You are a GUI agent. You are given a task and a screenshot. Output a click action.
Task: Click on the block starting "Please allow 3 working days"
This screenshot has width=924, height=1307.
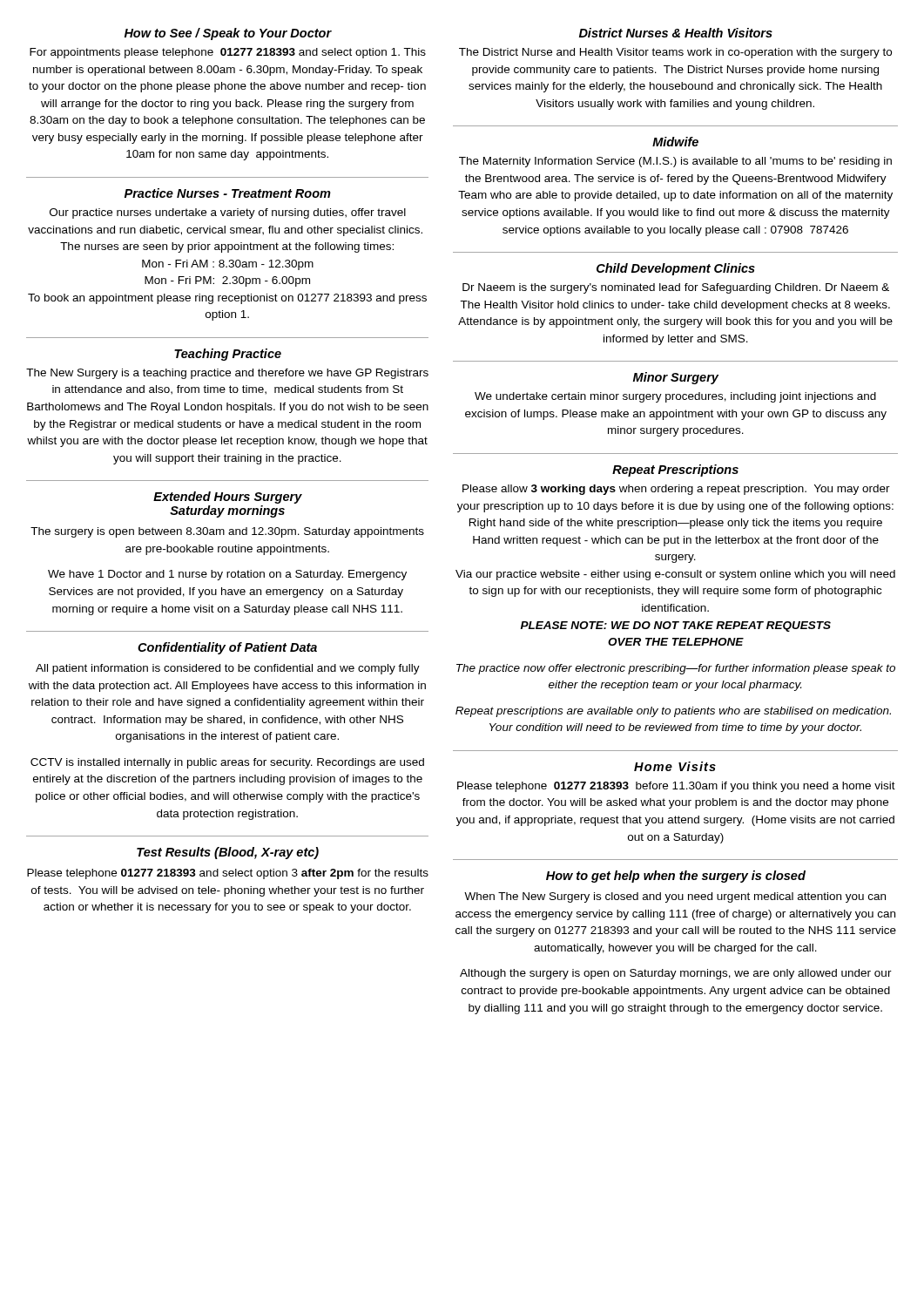[676, 565]
